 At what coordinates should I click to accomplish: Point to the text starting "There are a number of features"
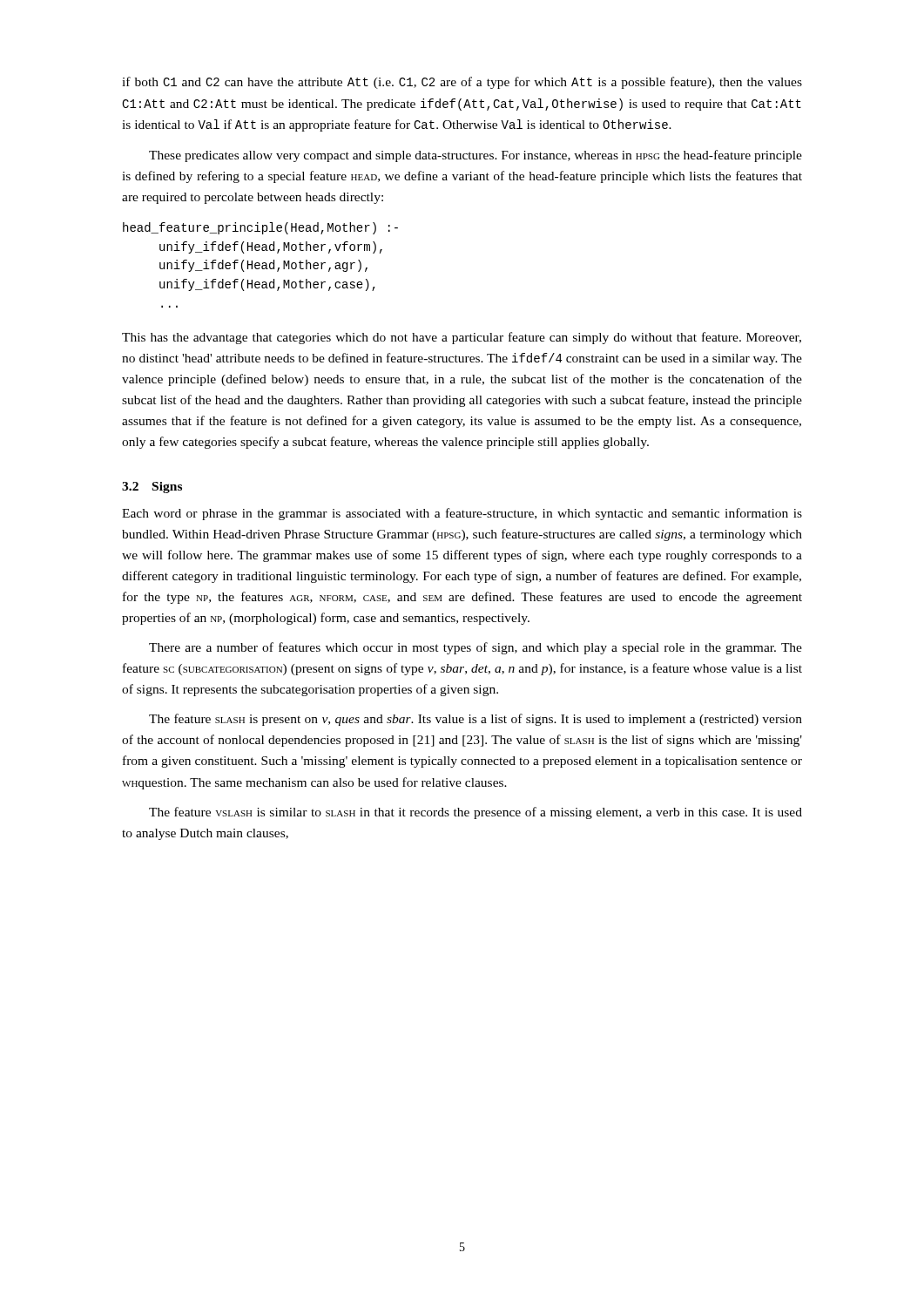pyautogui.click(x=462, y=669)
